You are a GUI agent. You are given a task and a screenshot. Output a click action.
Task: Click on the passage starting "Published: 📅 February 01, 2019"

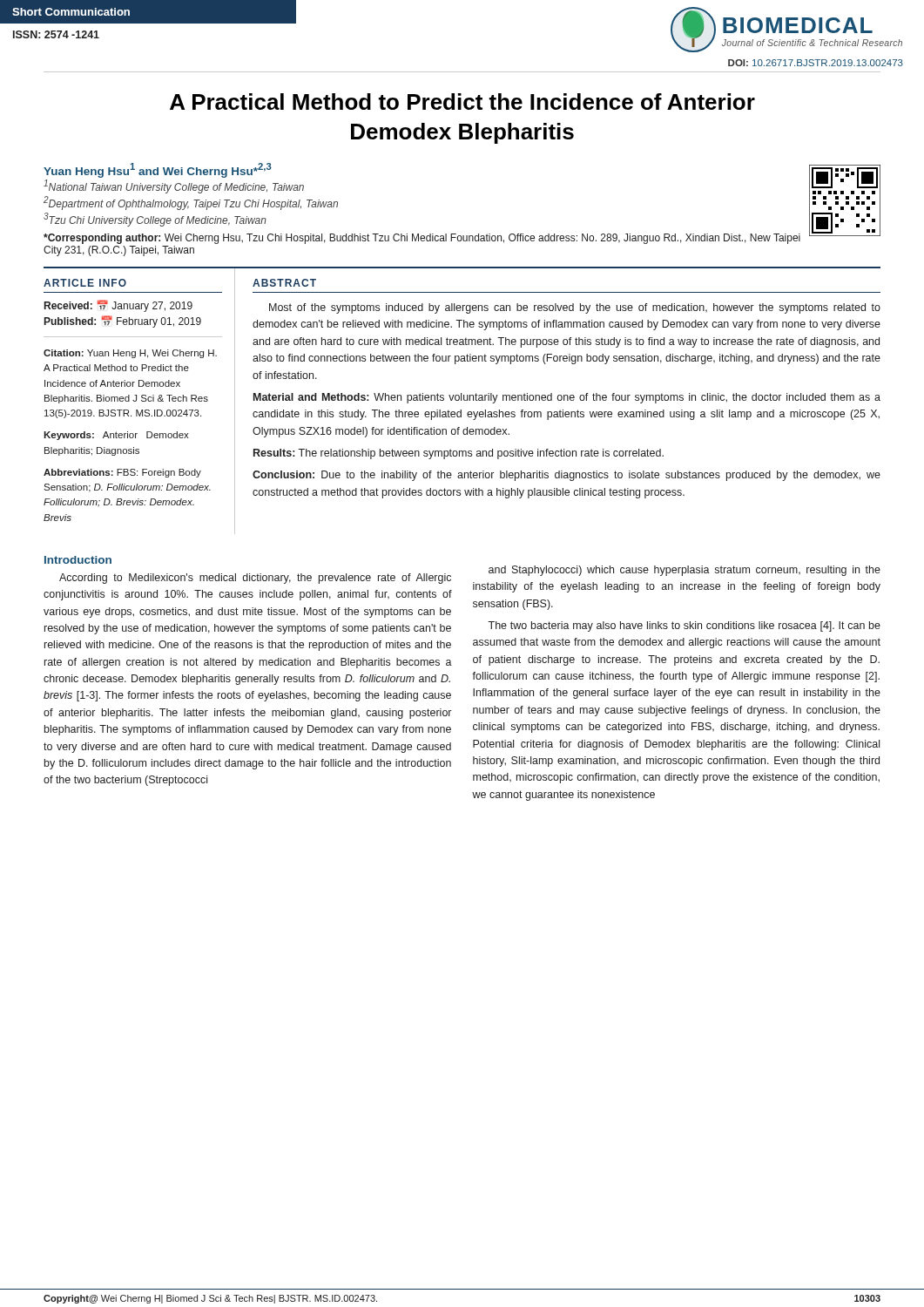[122, 322]
